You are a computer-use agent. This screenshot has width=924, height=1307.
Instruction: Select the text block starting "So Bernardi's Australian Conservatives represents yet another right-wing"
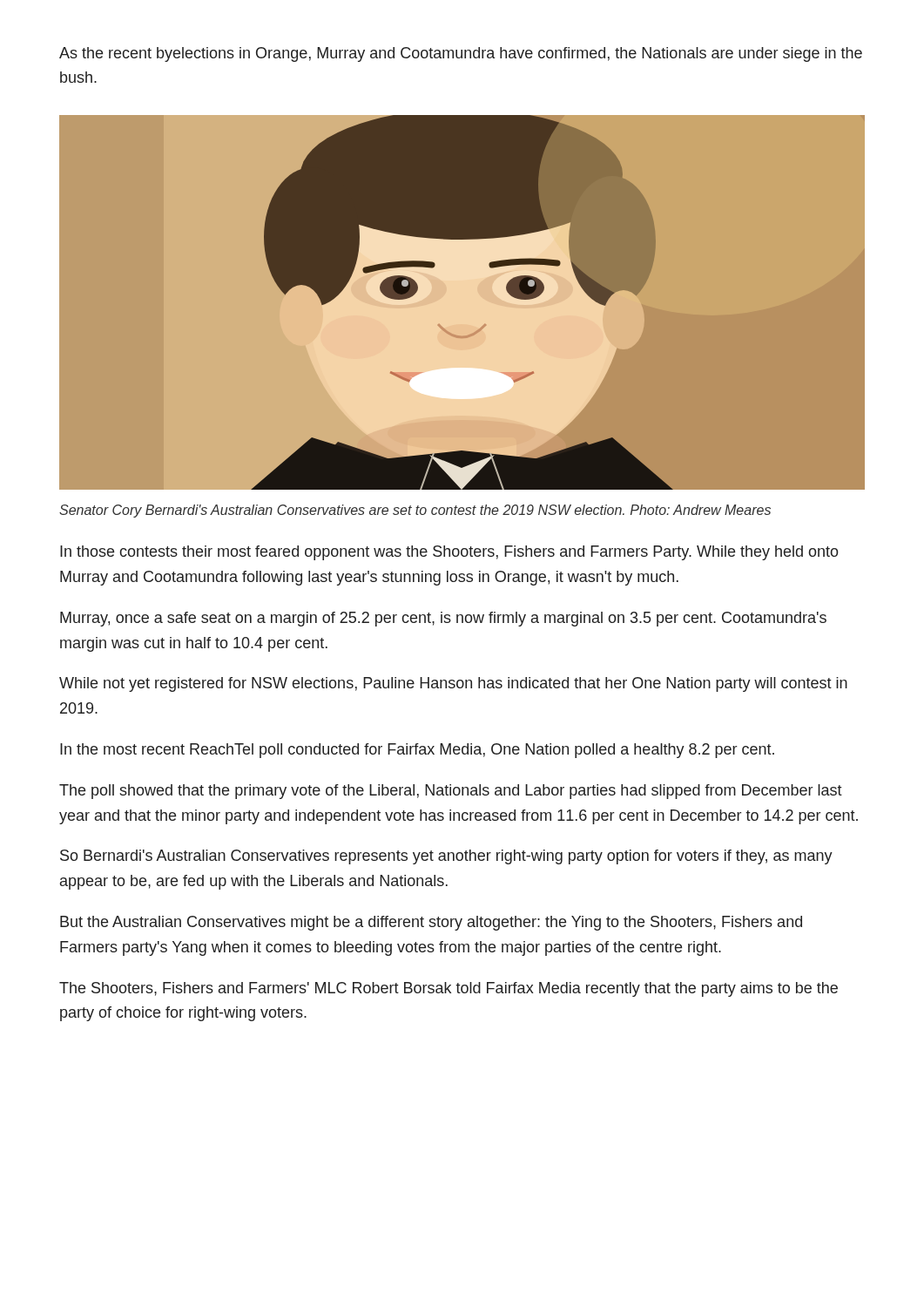[446, 869]
